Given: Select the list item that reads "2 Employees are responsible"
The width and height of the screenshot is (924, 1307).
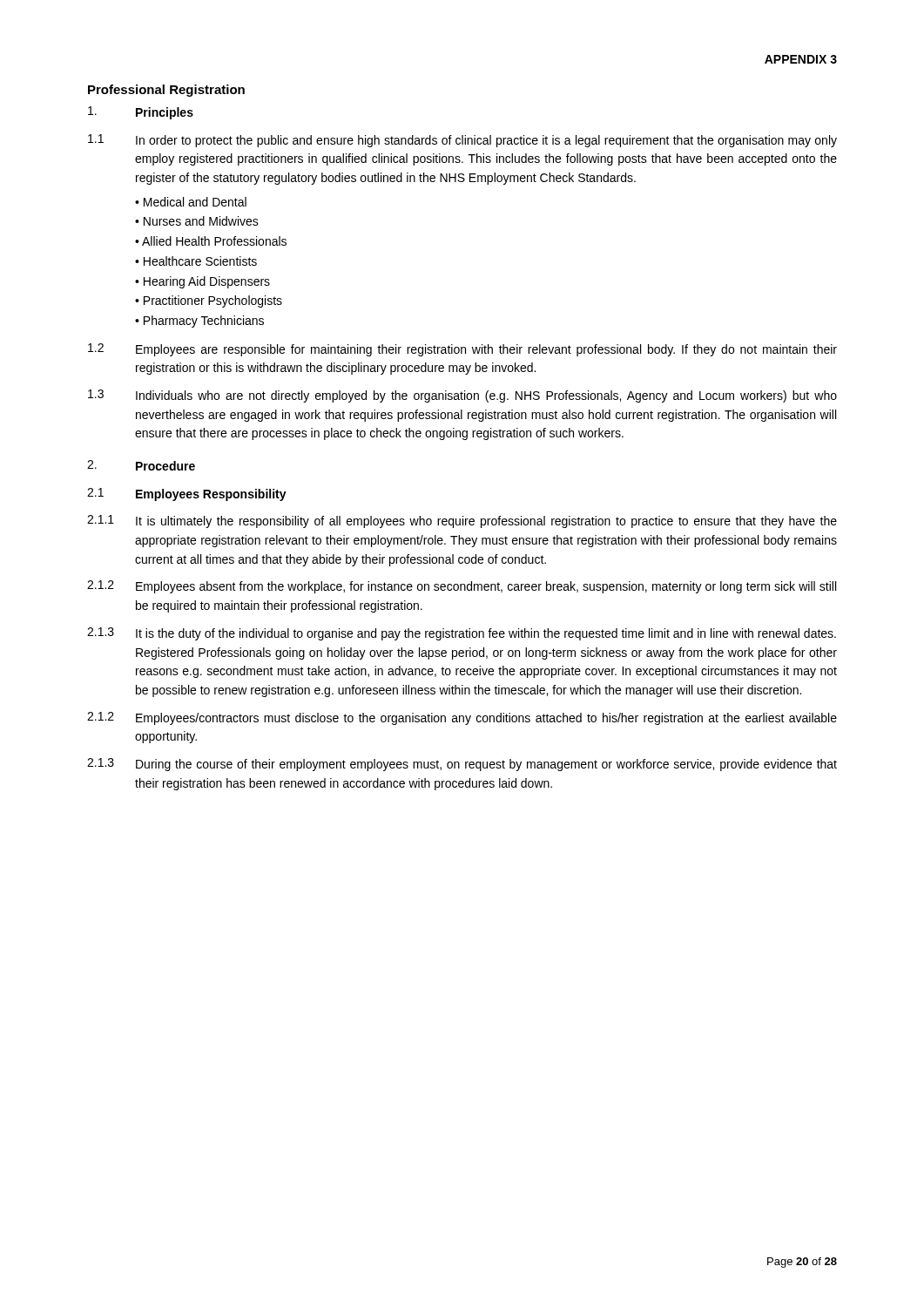Looking at the screenshot, I should (x=462, y=359).
